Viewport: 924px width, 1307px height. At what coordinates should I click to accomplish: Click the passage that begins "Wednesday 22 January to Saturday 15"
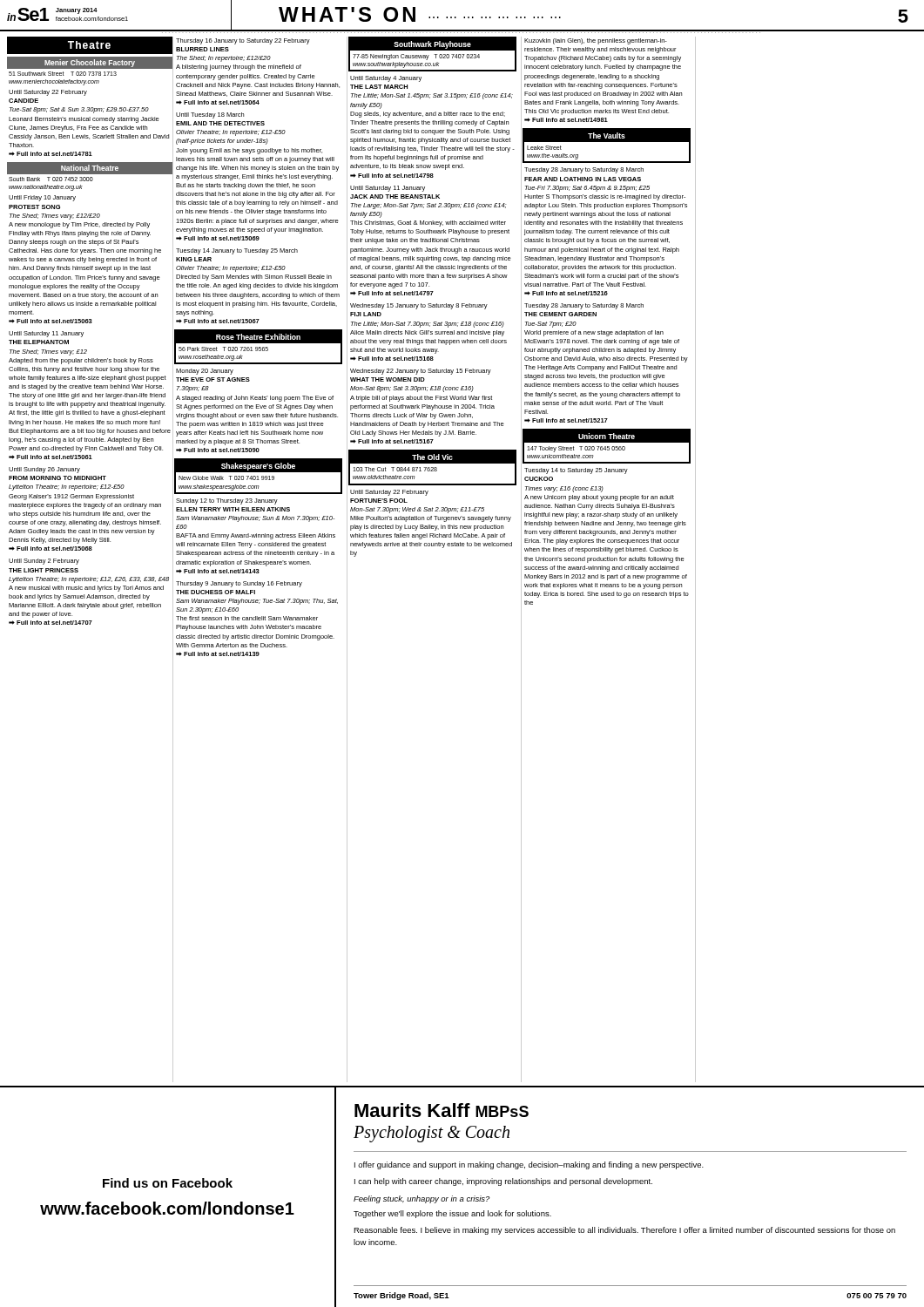pos(427,406)
